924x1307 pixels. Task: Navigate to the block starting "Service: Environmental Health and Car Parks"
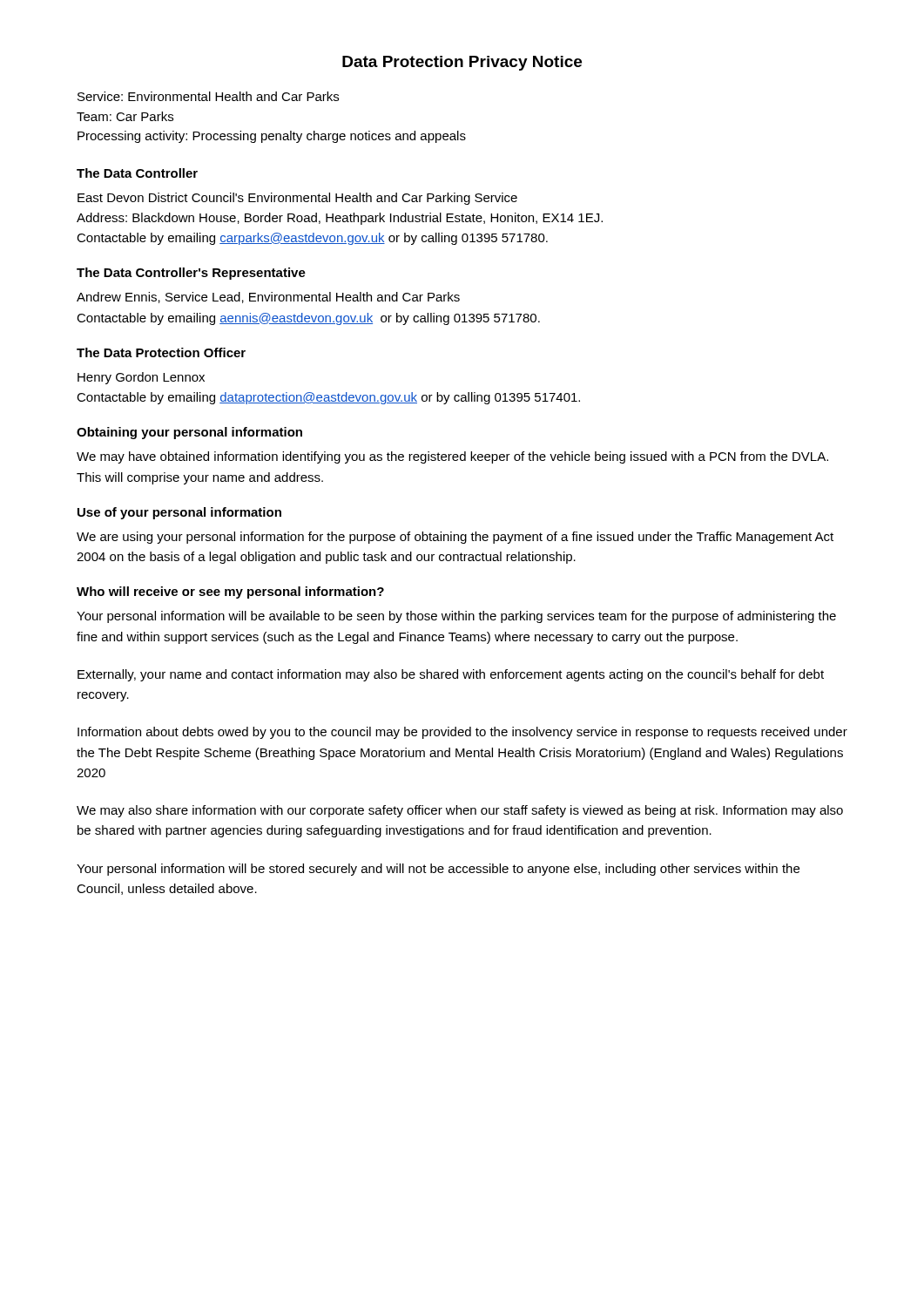(x=208, y=96)
